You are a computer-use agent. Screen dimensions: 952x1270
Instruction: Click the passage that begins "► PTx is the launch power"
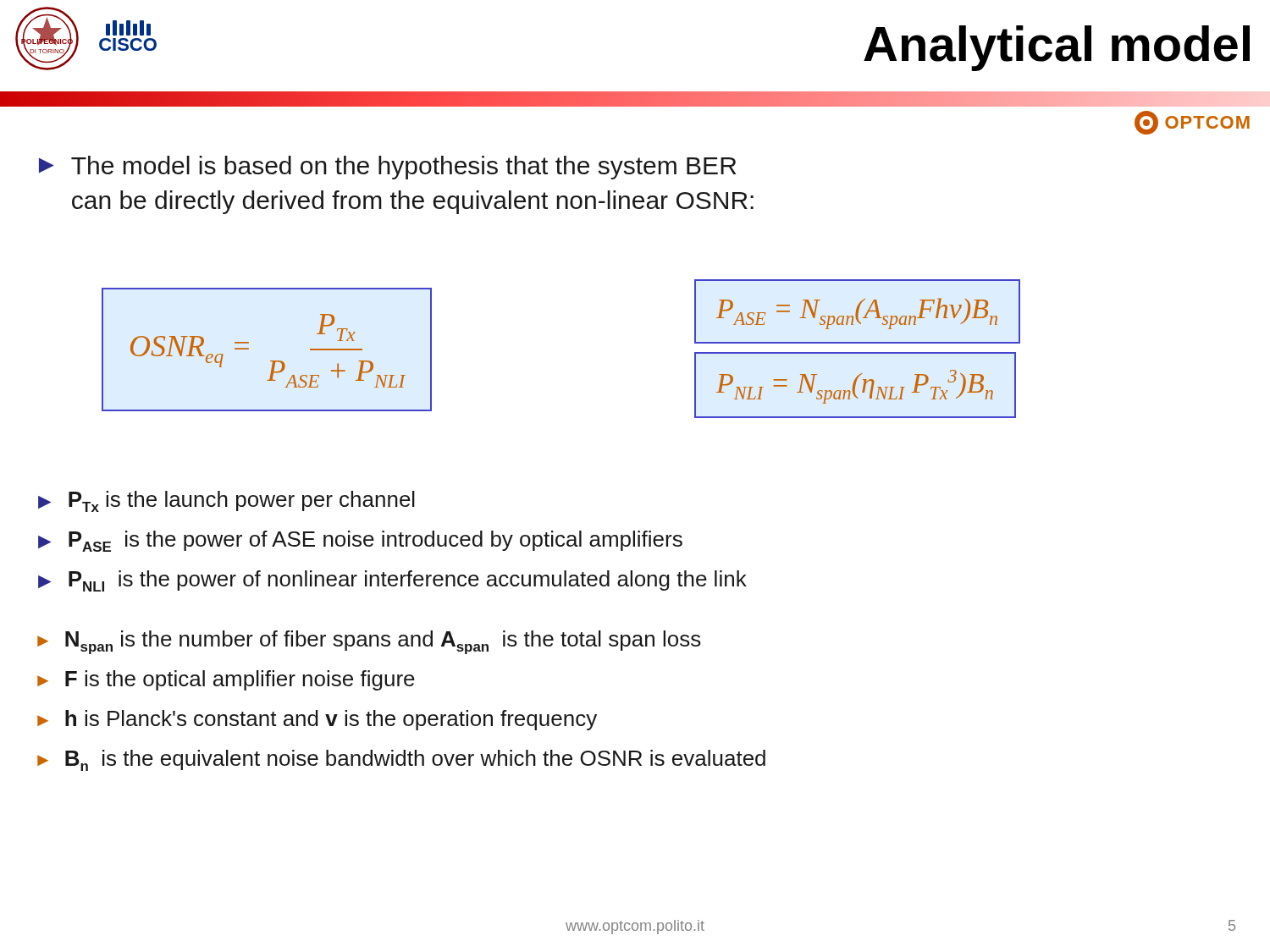coord(225,501)
